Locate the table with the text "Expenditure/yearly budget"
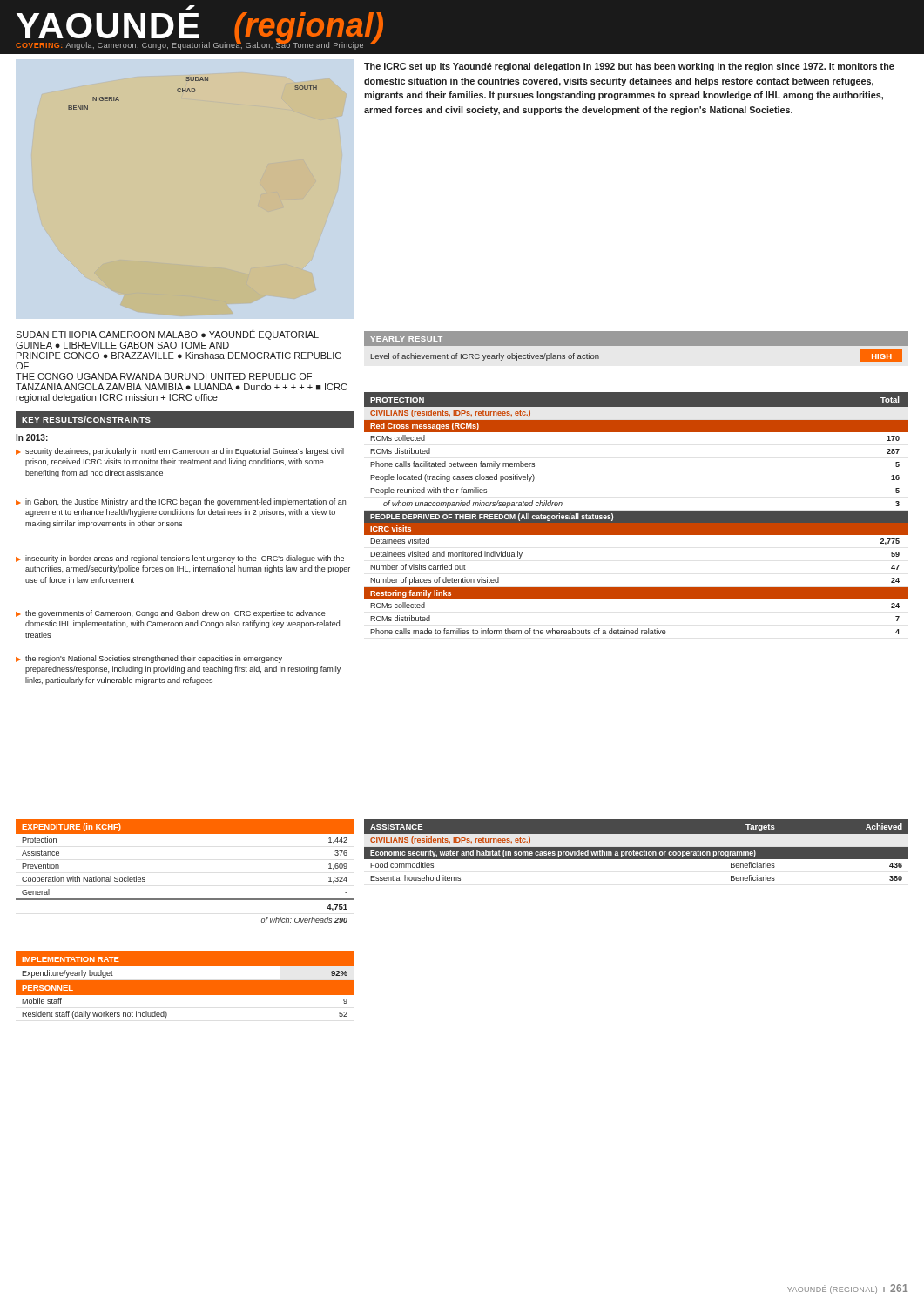 (x=185, y=966)
